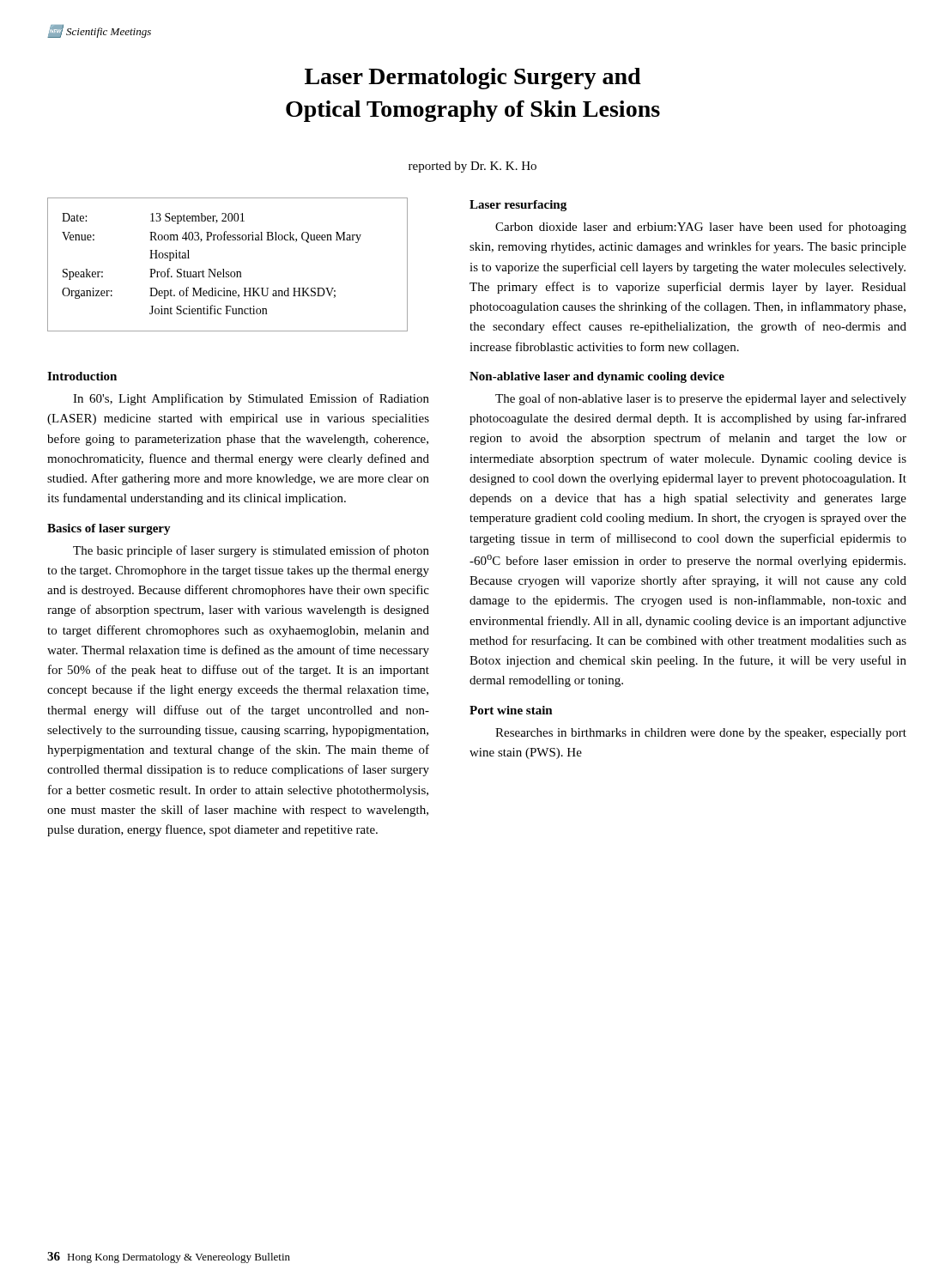The height and width of the screenshot is (1288, 945).
Task: Find the text starting "reported by Dr. K. K. Ho"
Action: 472,166
